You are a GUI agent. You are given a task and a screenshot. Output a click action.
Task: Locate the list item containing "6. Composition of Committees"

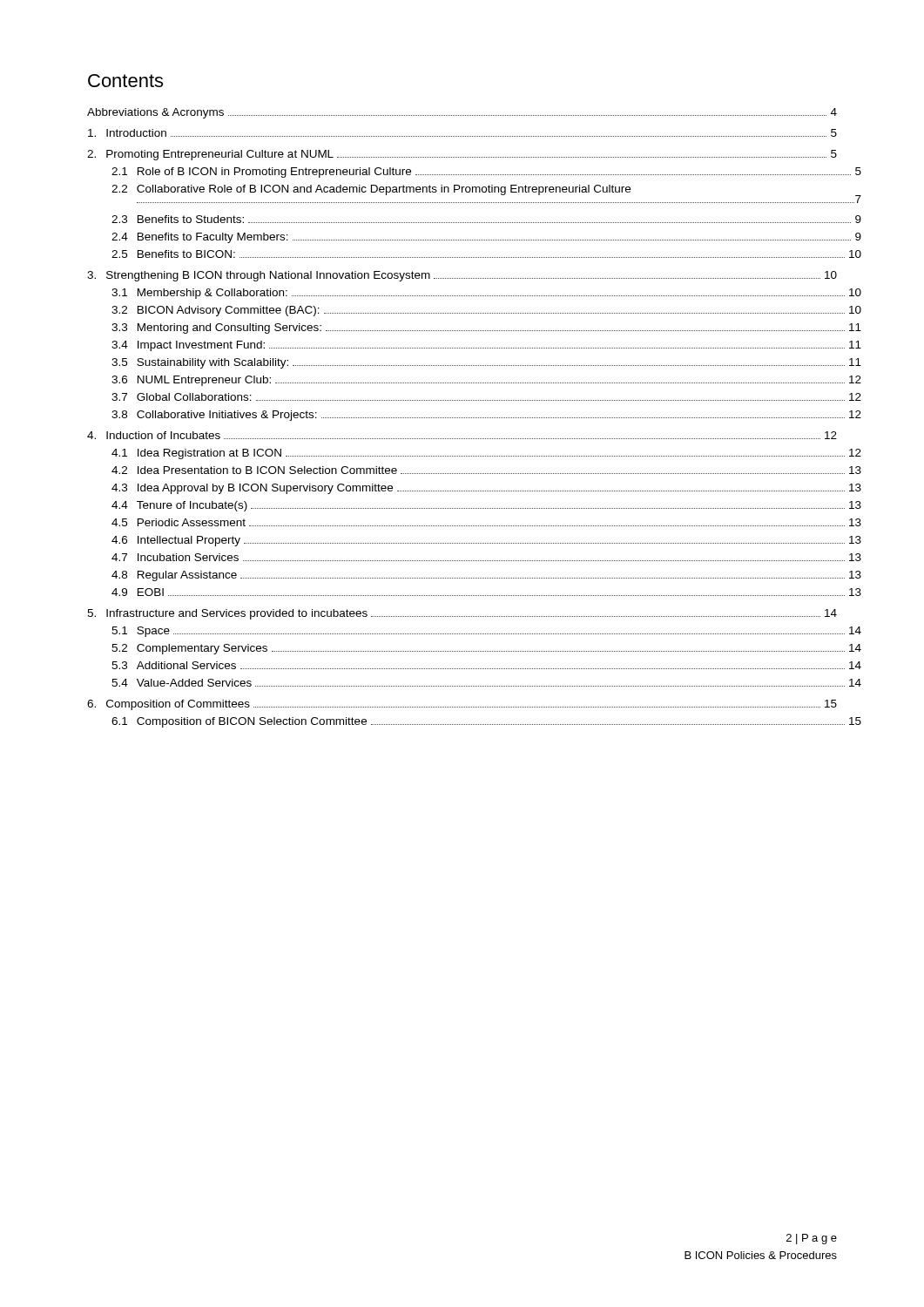click(x=462, y=703)
